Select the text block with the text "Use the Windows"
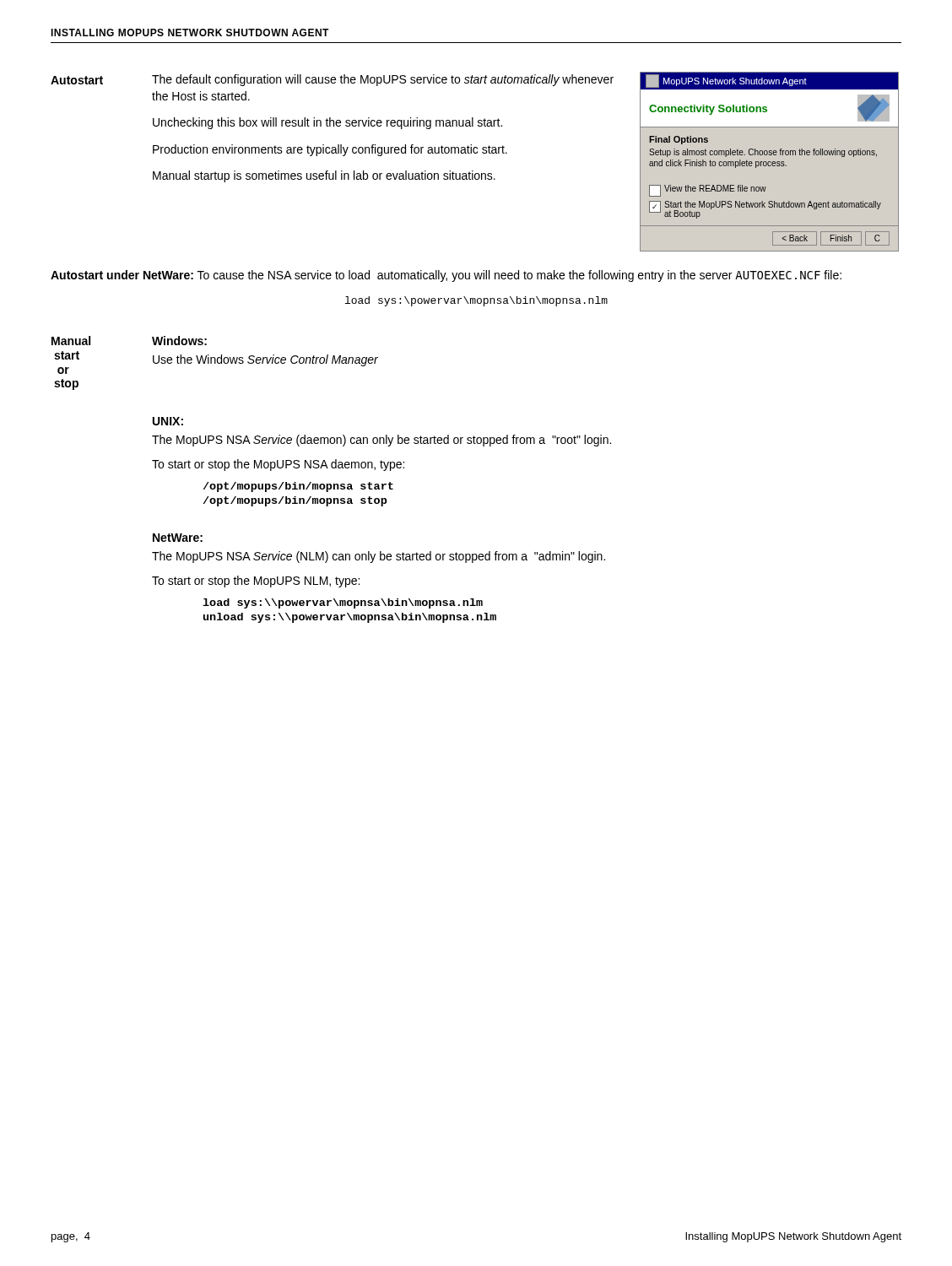This screenshot has height=1266, width=952. click(x=265, y=360)
